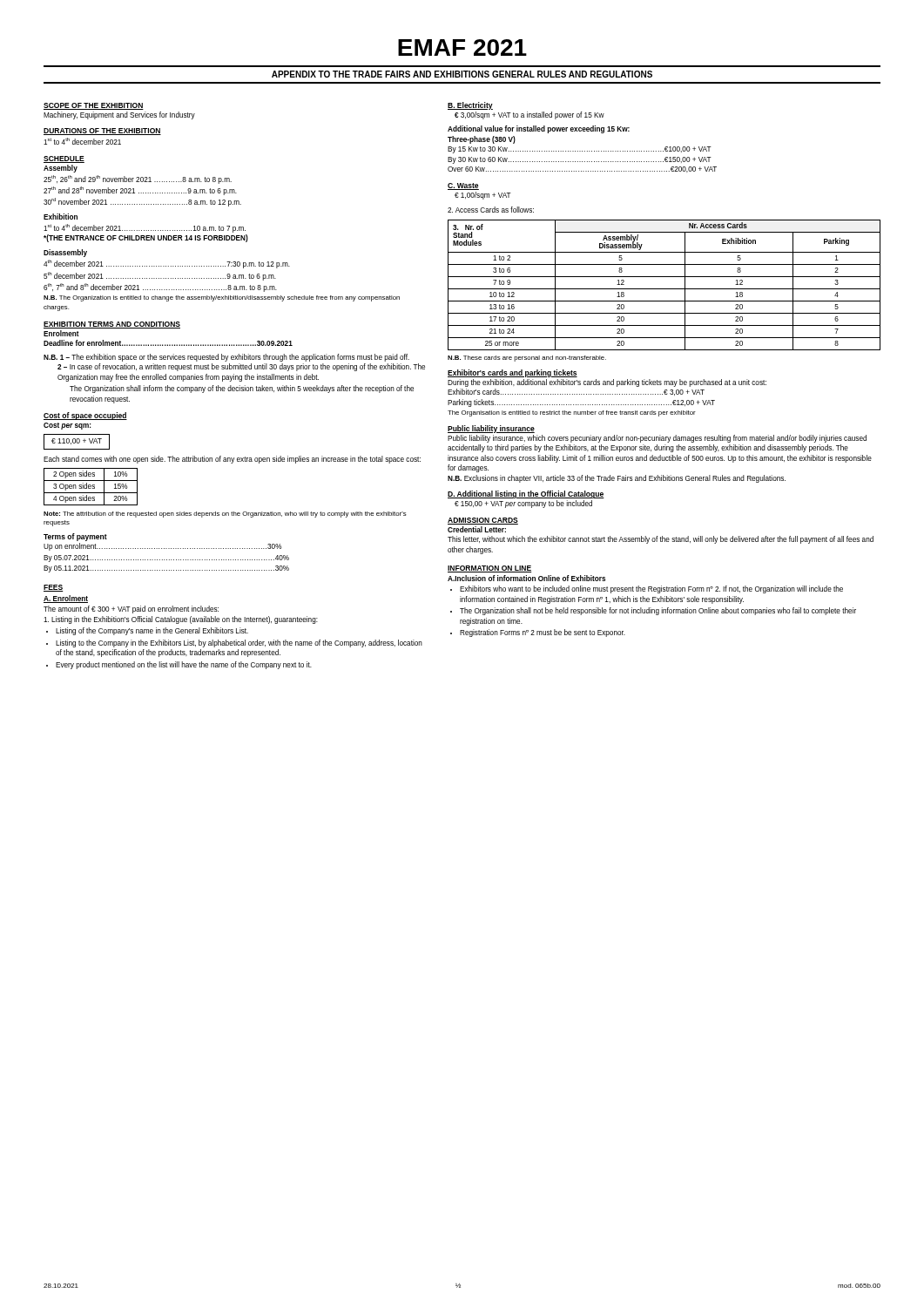
Task: Where does it say "A. Enrolment"?
Action: [66, 599]
